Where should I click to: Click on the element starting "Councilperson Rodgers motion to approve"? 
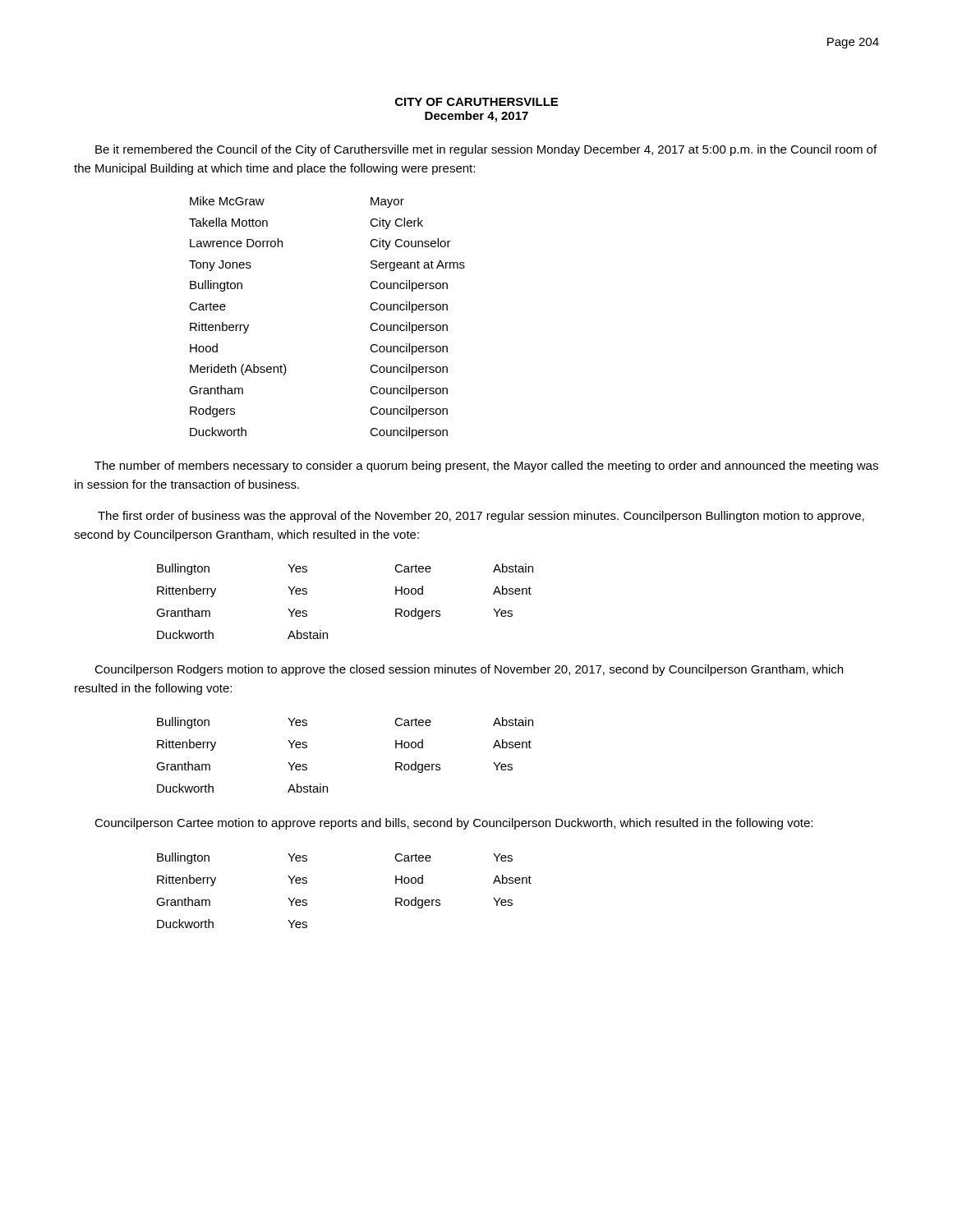[459, 678]
